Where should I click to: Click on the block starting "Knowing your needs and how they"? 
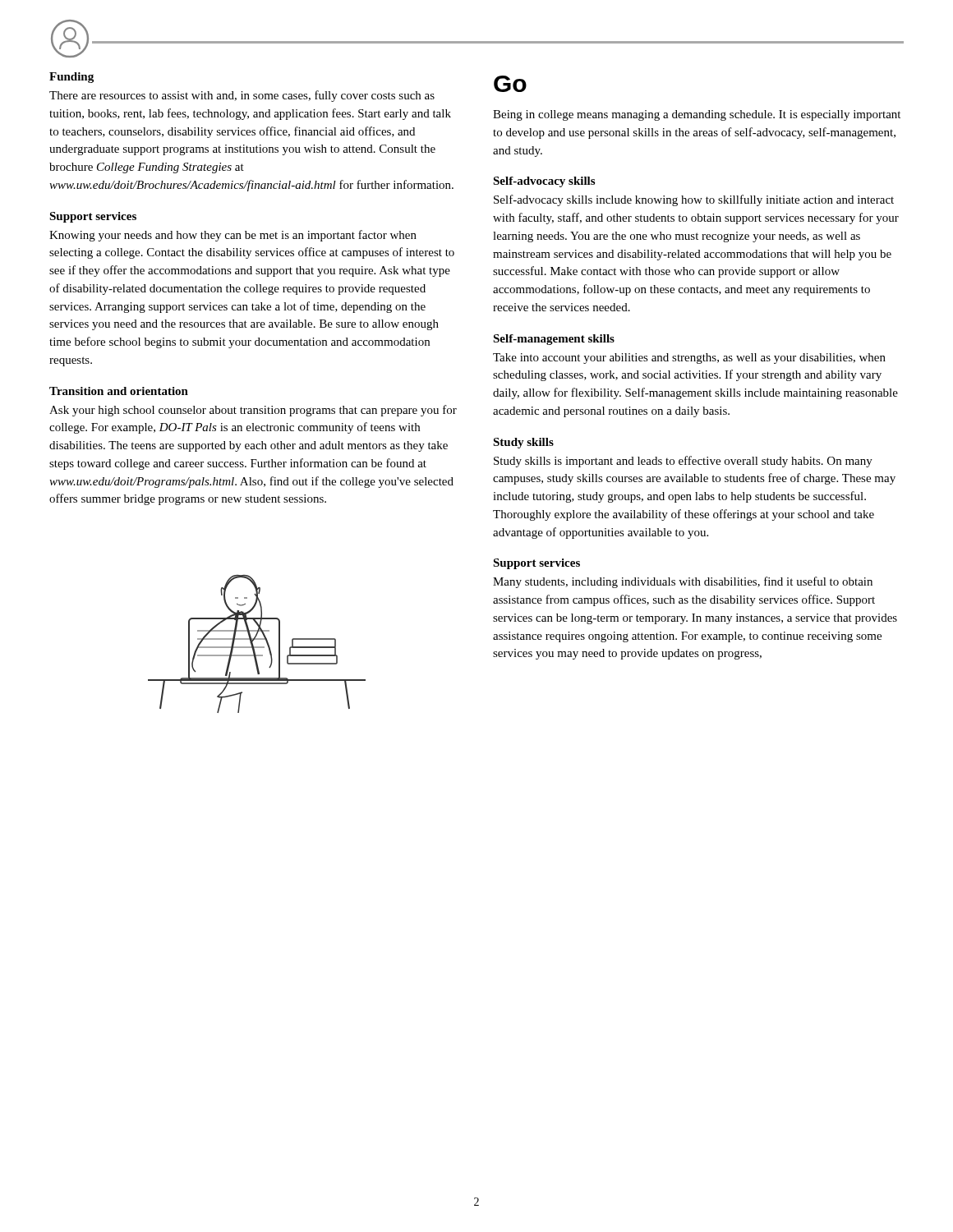click(255, 298)
